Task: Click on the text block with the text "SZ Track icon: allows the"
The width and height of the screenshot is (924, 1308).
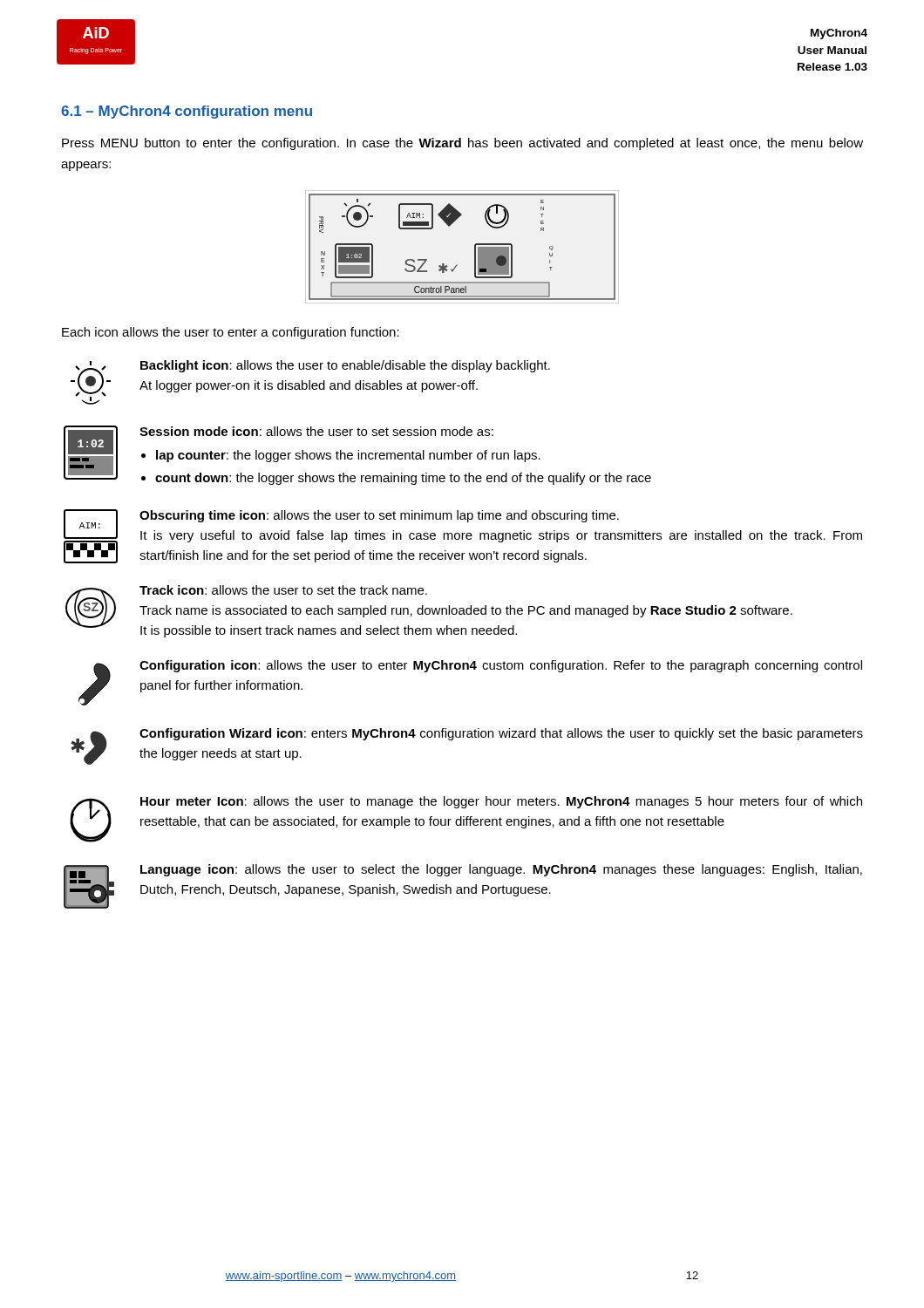Action: point(462,610)
